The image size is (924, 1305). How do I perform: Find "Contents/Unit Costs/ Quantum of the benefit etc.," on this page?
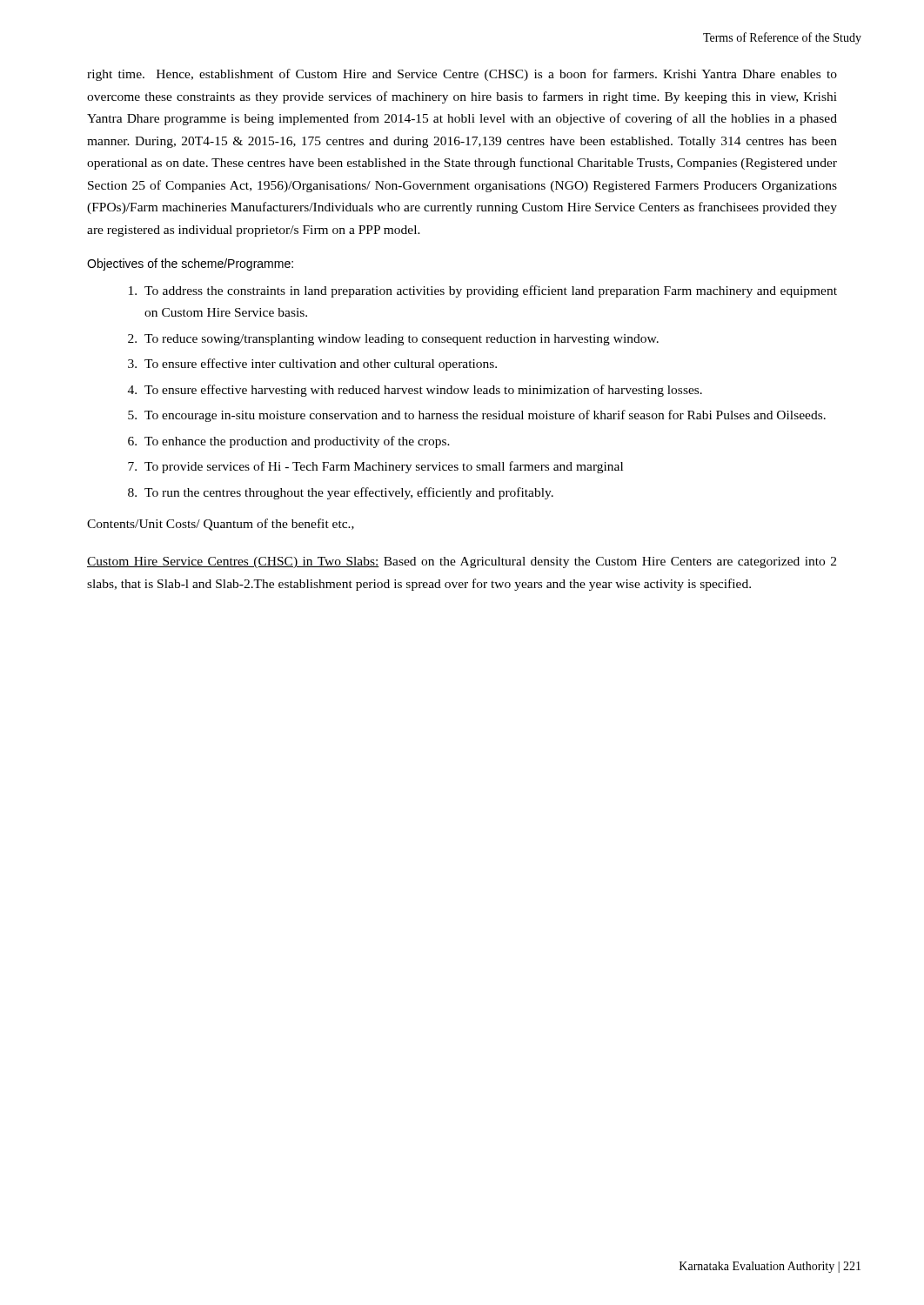click(x=221, y=523)
